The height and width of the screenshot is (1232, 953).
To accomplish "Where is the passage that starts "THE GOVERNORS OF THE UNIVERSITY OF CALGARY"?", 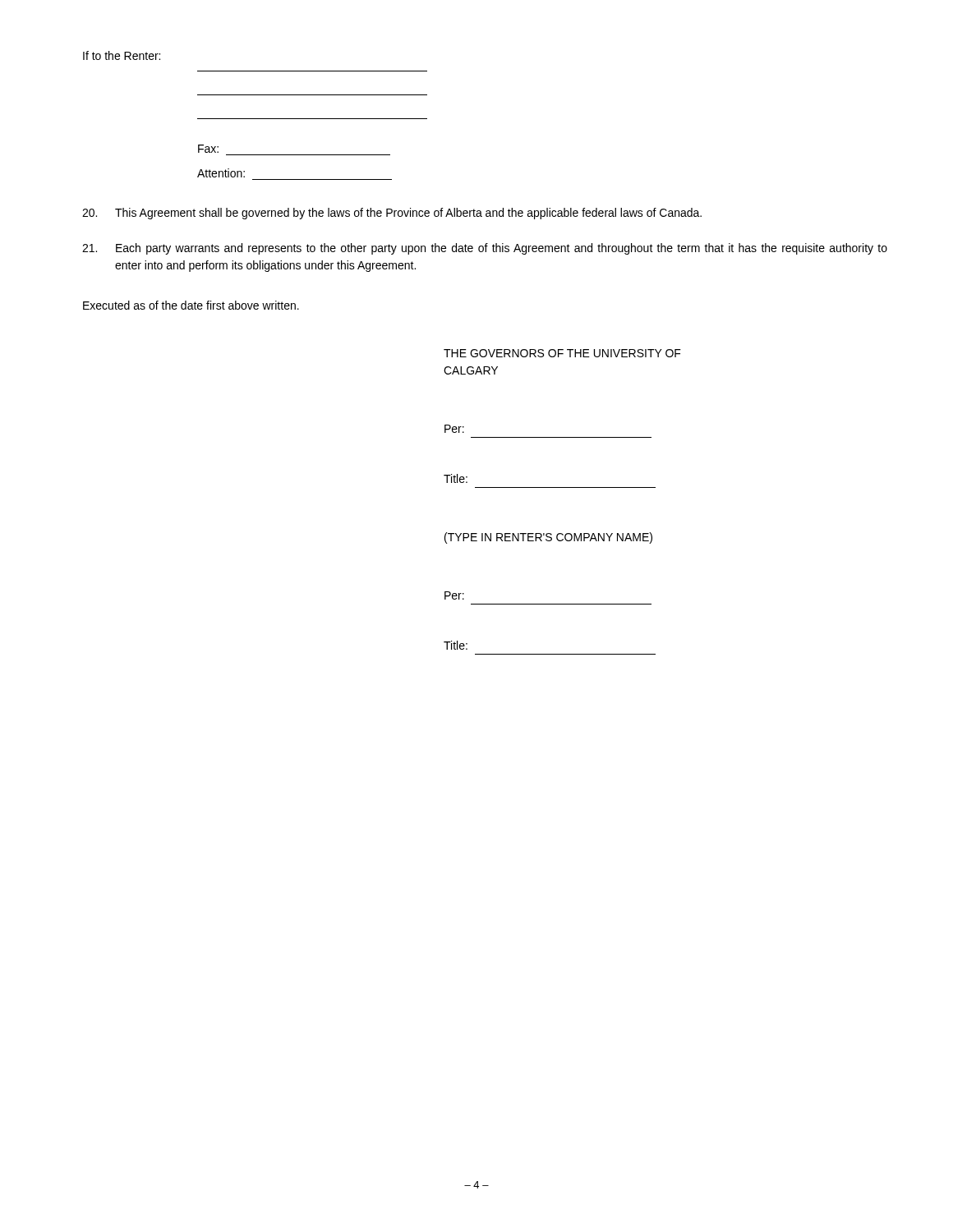I will coord(562,353).
